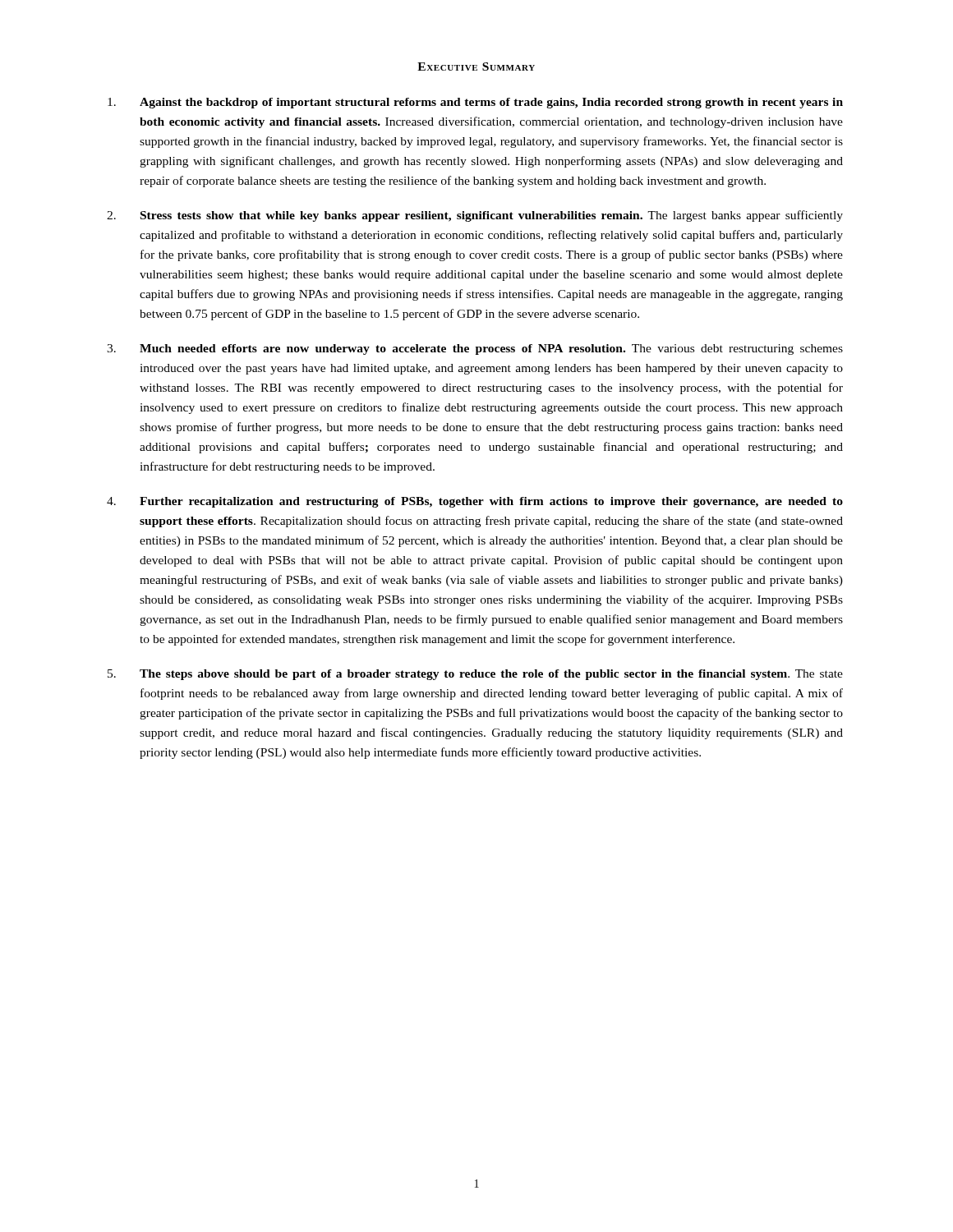Click on the list item that reads "2.Stress tests show that while key"

click(475, 265)
